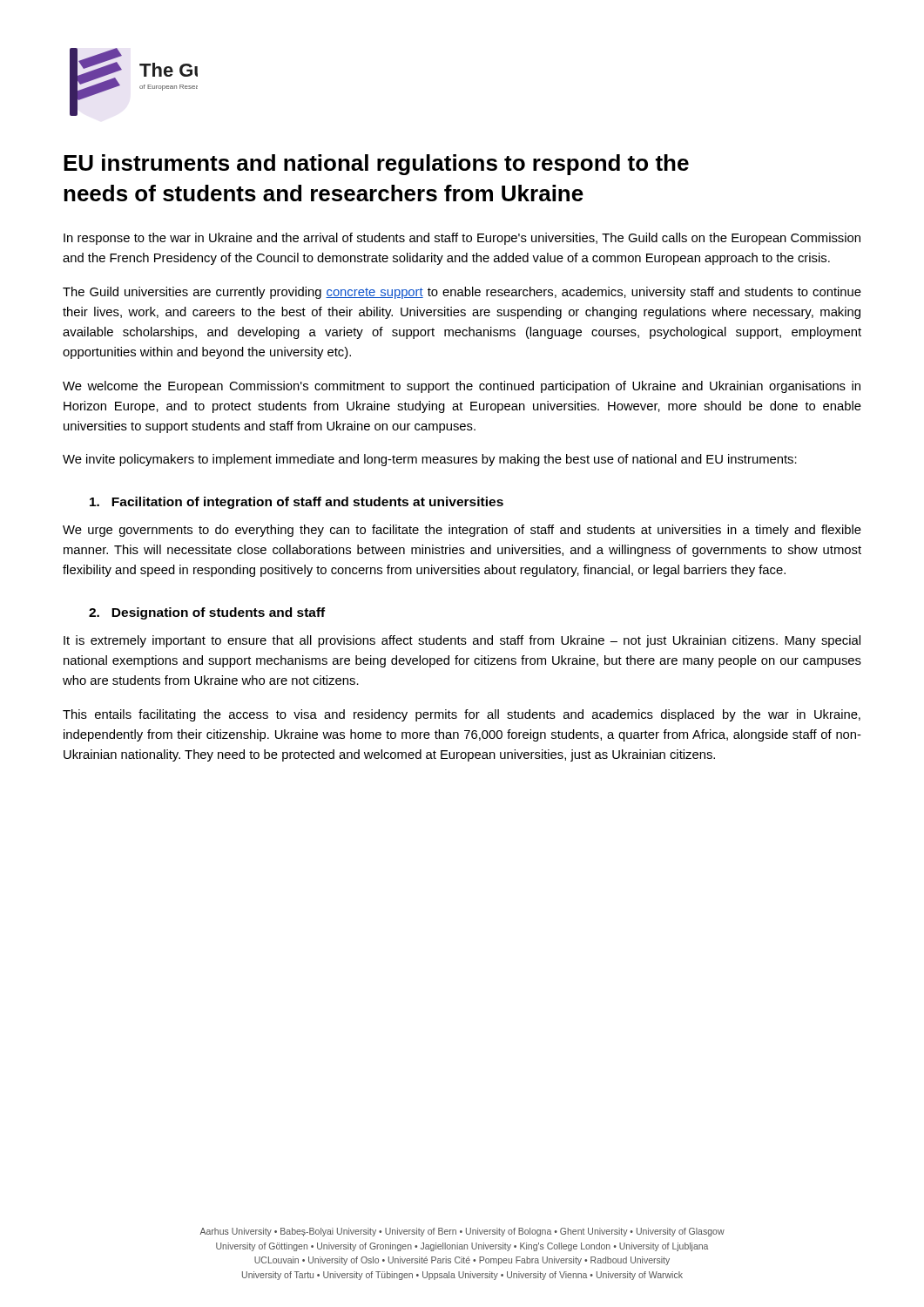Click on the region starting "The Guild universities are currently providing concrete"
The height and width of the screenshot is (1307, 924).
click(462, 322)
